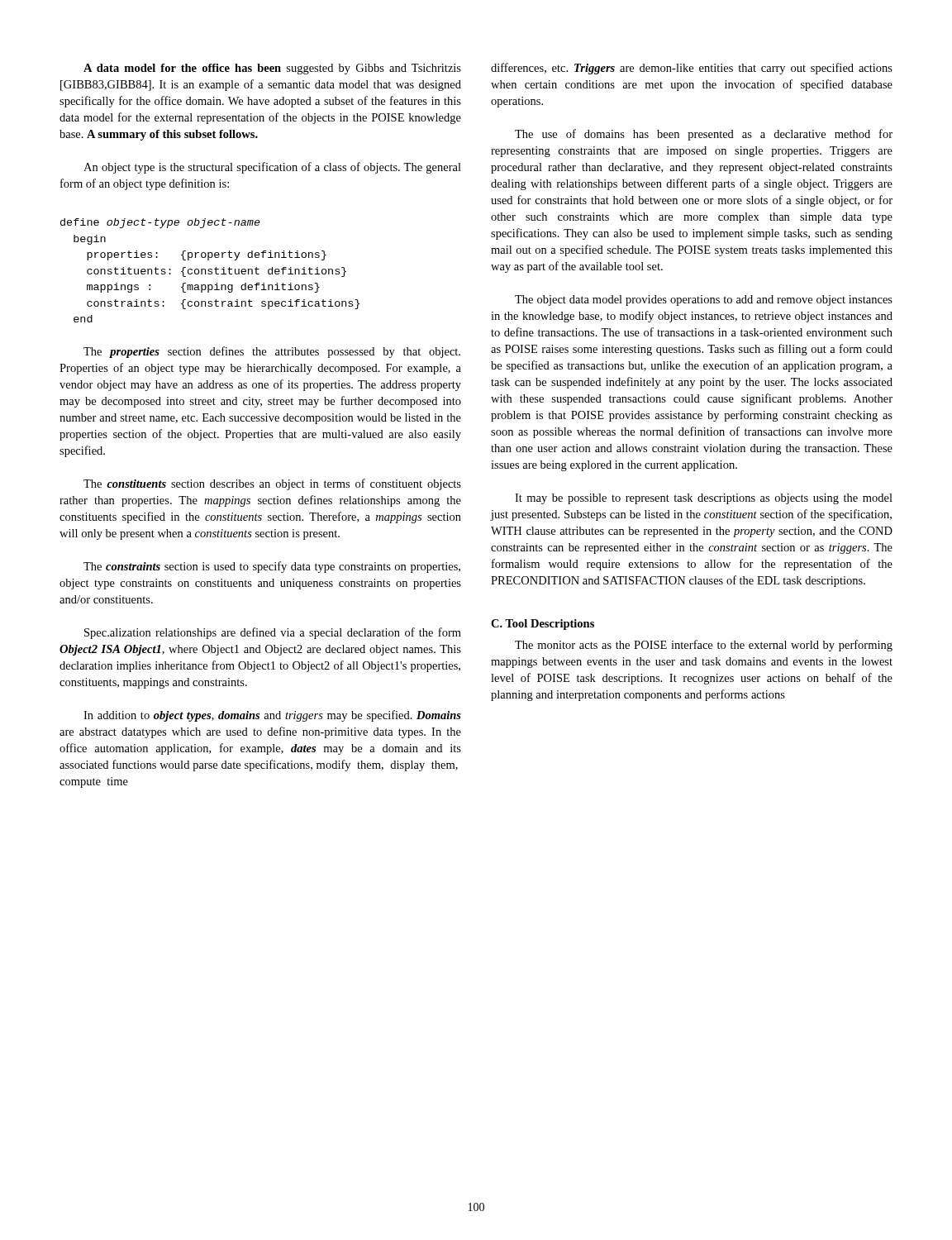This screenshot has height=1240, width=952.
Task: Locate the text block starting "Spec.alization relationships are defined"
Action: pos(260,657)
